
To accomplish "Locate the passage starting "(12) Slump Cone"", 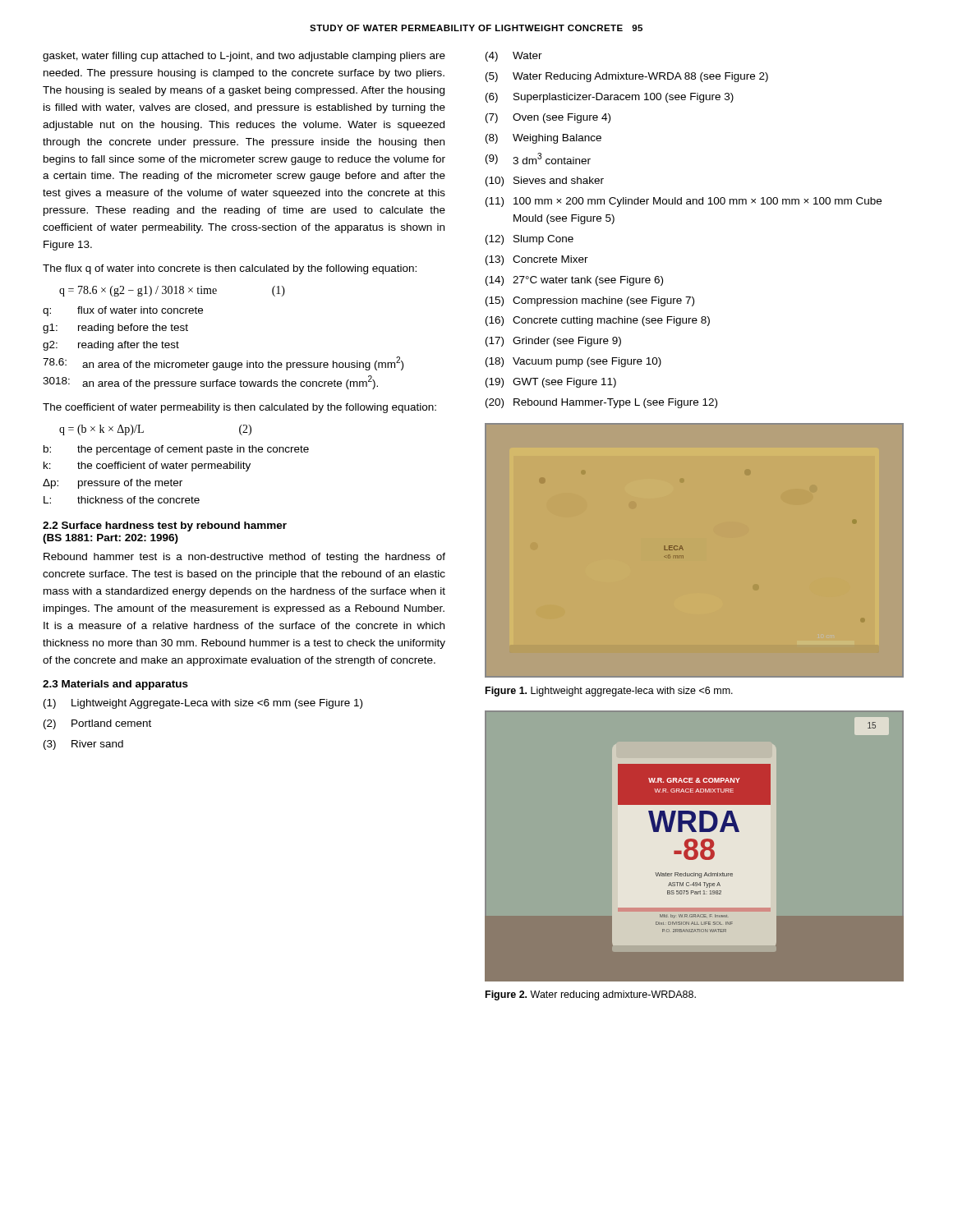I will (x=529, y=240).
